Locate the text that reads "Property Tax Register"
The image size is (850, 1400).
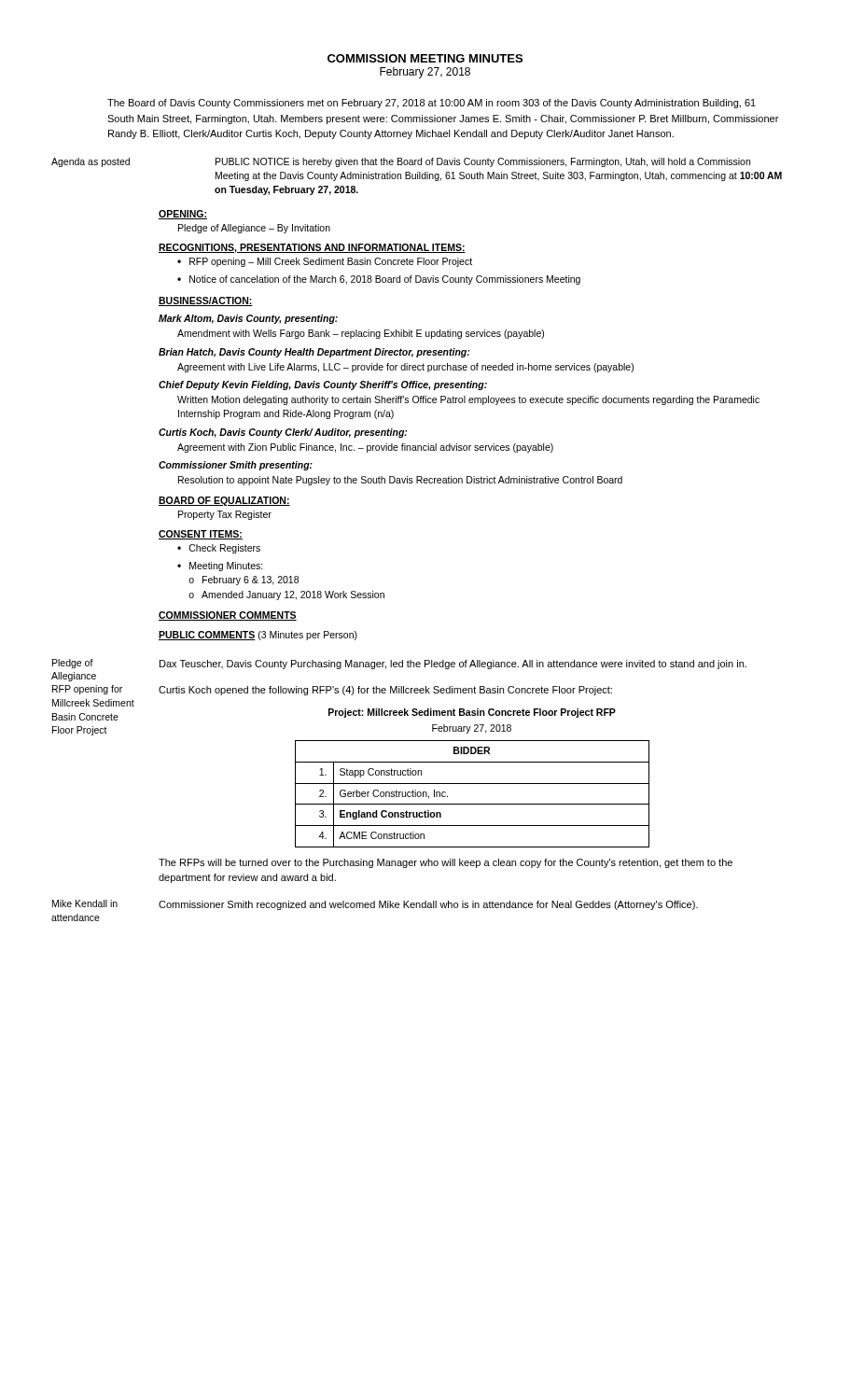tap(224, 514)
